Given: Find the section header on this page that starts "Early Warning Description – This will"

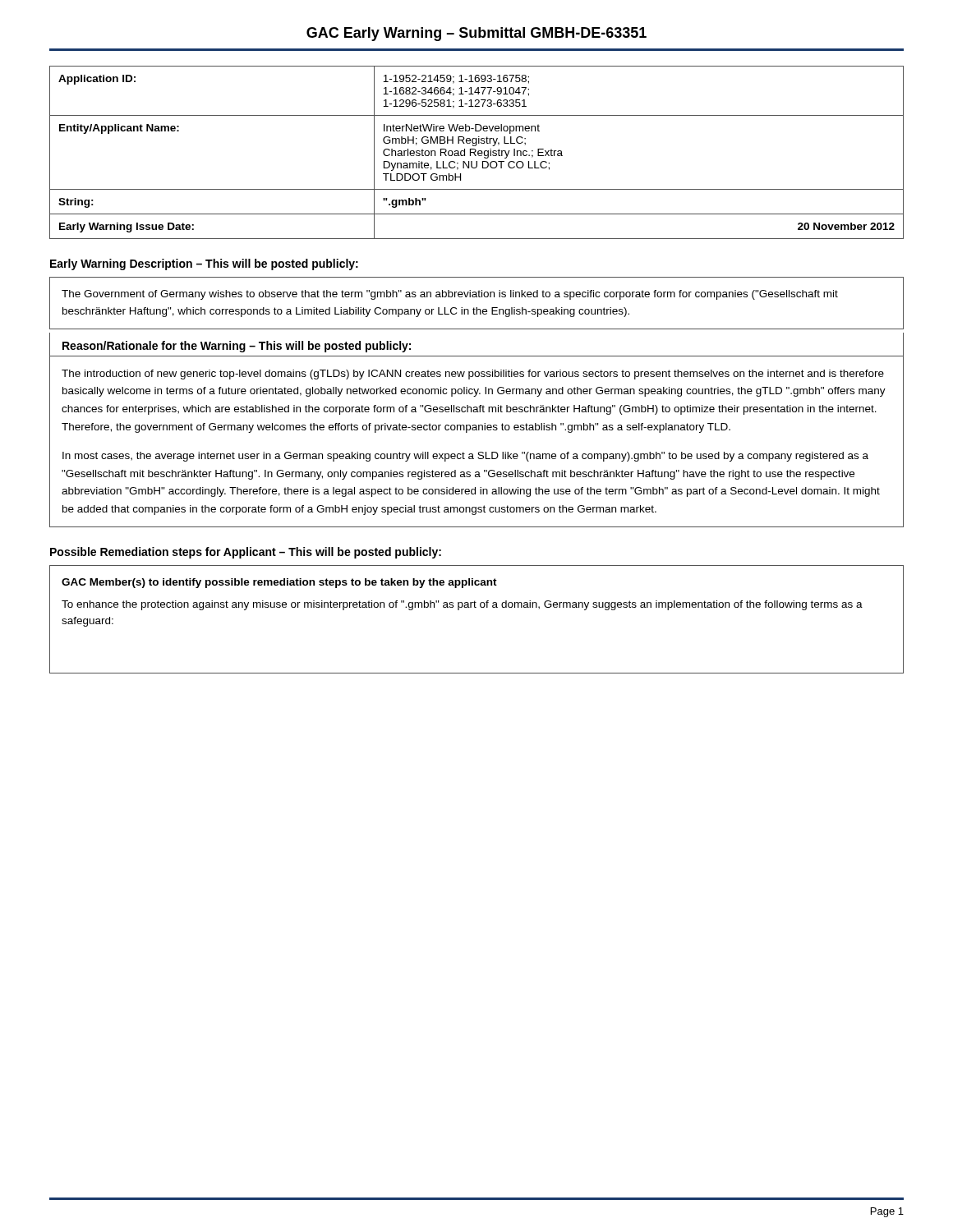Looking at the screenshot, I should [x=204, y=264].
